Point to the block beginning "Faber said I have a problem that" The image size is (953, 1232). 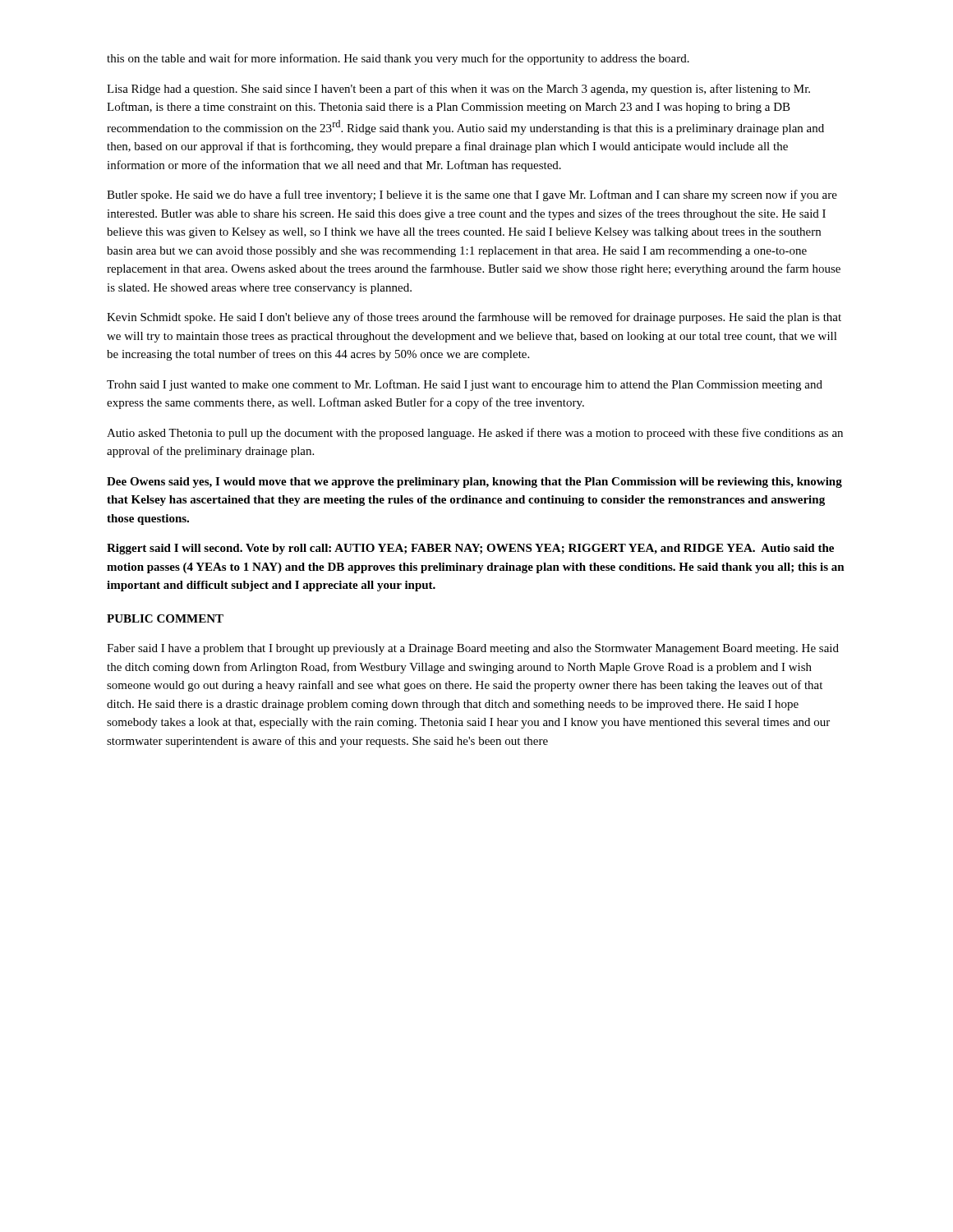pos(473,694)
